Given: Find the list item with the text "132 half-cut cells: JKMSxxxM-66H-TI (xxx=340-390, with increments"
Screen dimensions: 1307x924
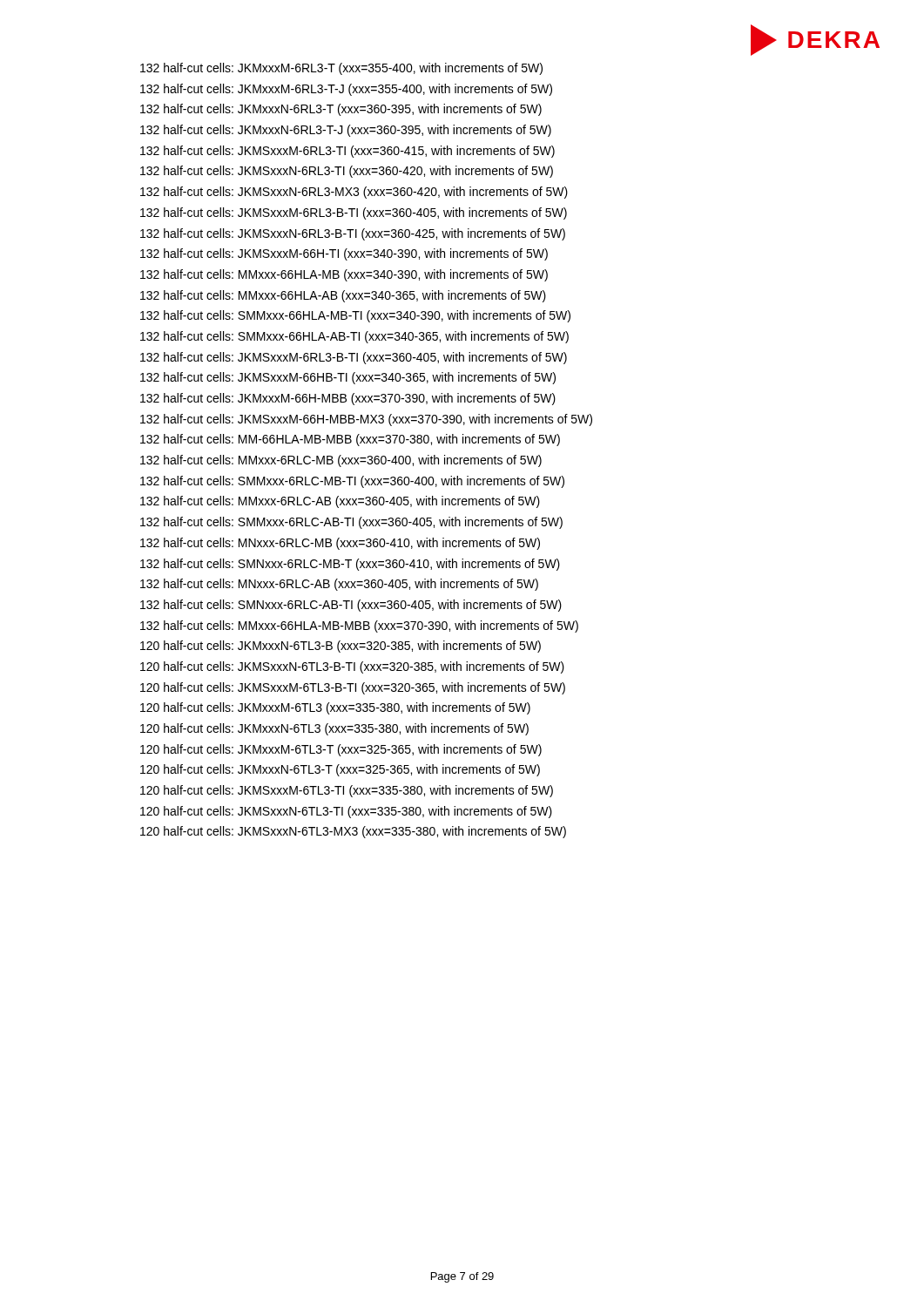Looking at the screenshot, I should [344, 254].
